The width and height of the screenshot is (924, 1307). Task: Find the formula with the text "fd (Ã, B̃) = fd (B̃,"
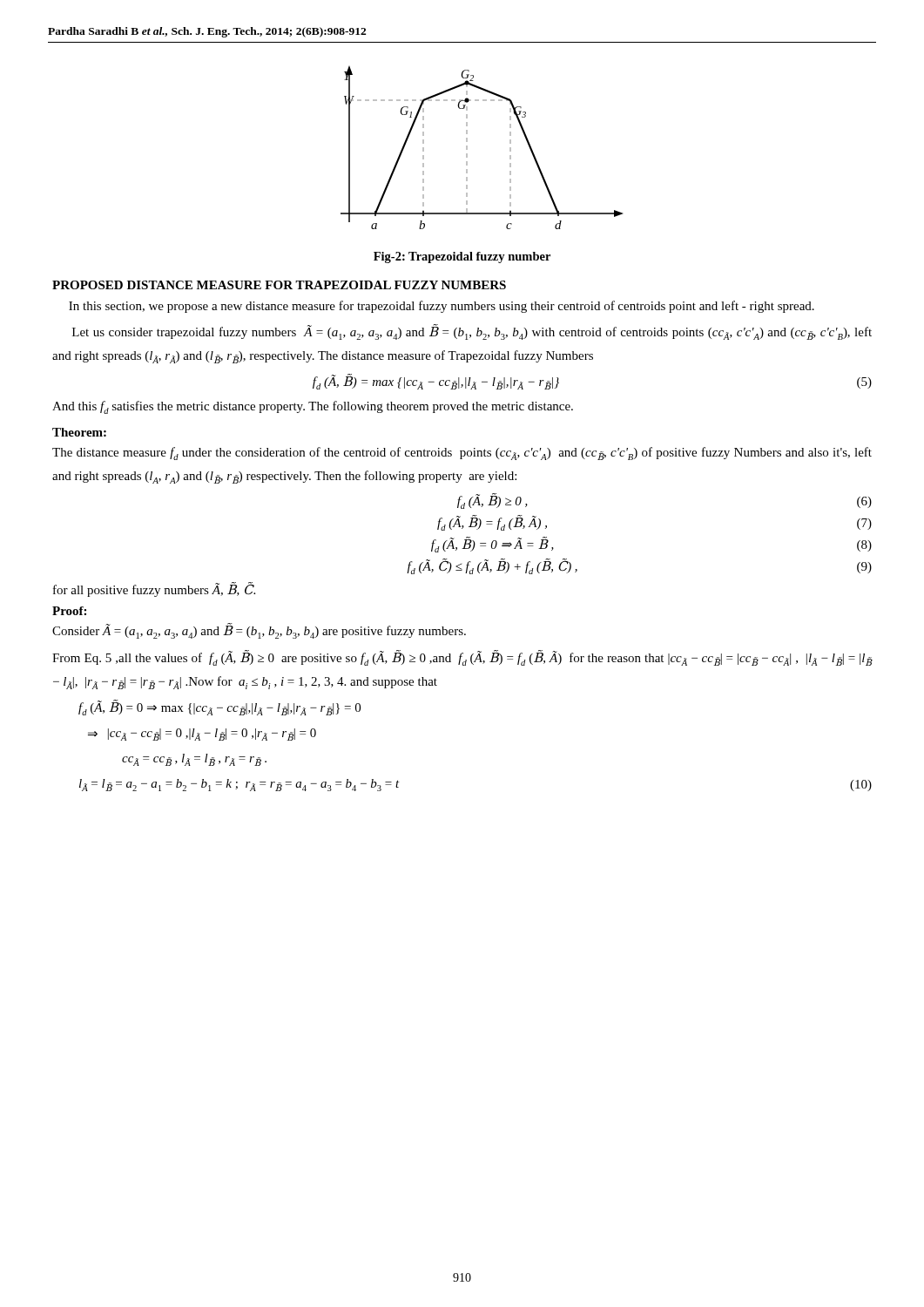click(x=514, y=523)
